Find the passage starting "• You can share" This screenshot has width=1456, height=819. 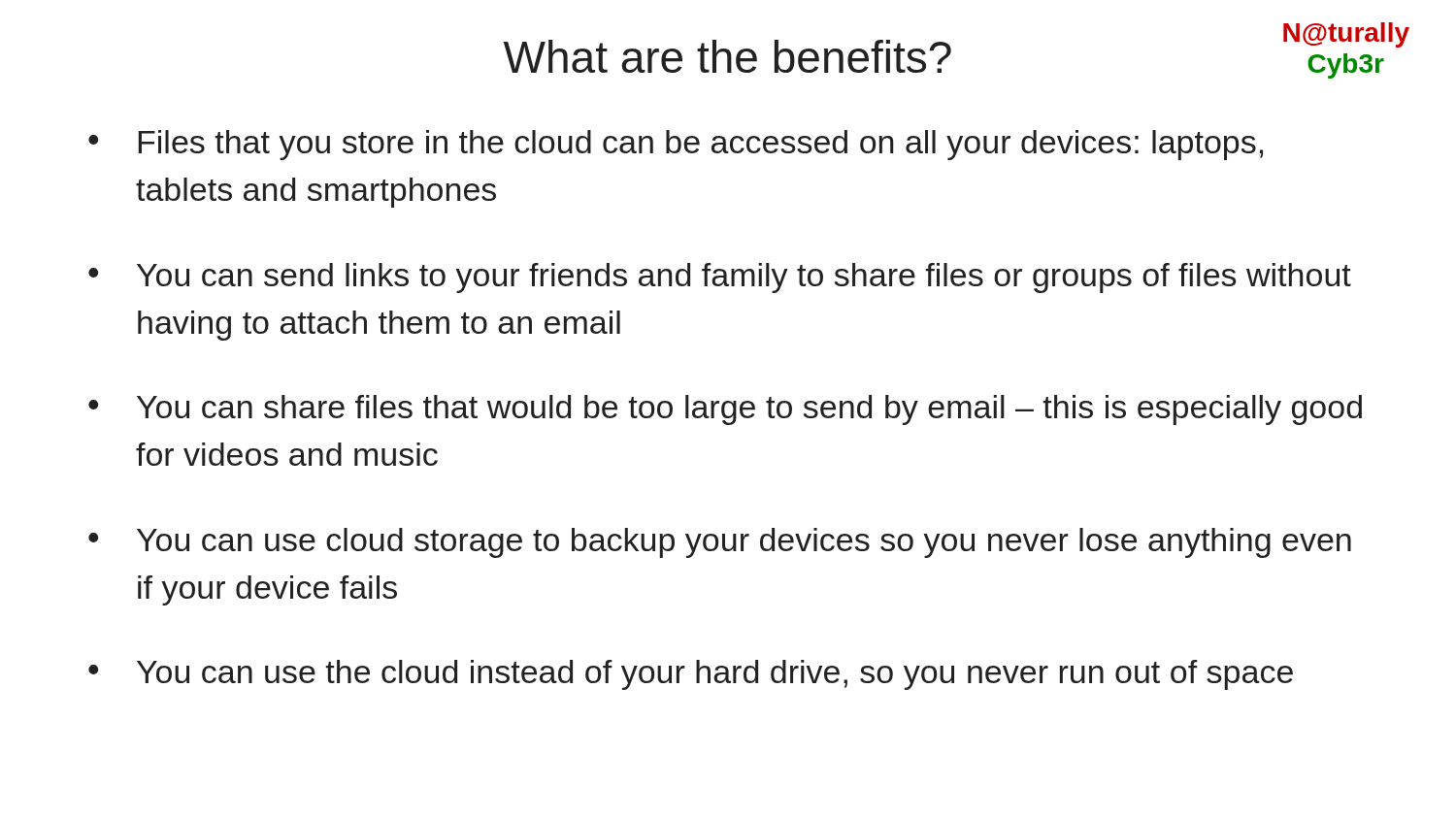[x=728, y=431]
